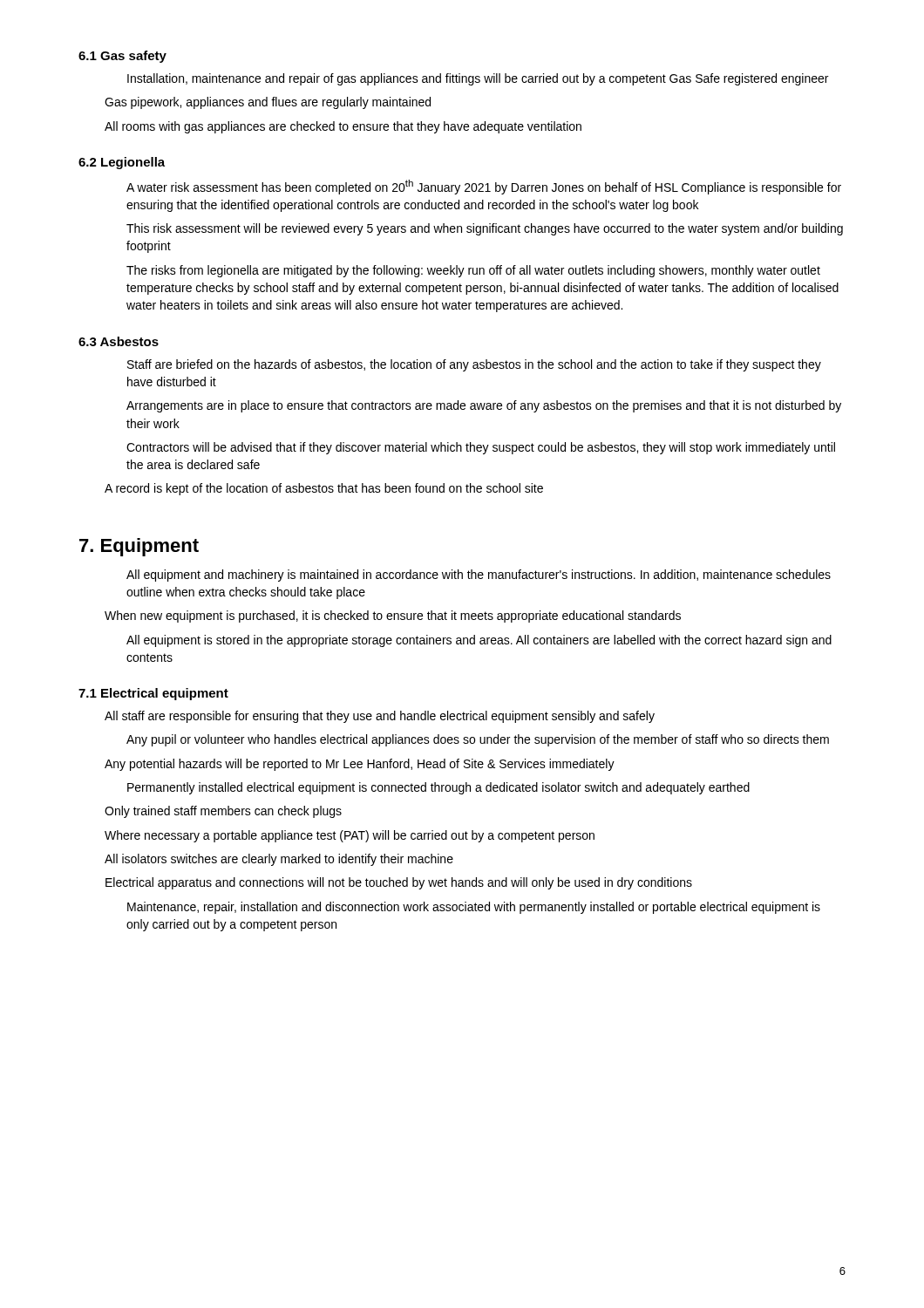The width and height of the screenshot is (924, 1308).
Task: Where does it say "7. Equipment"?
Action: coord(139,545)
